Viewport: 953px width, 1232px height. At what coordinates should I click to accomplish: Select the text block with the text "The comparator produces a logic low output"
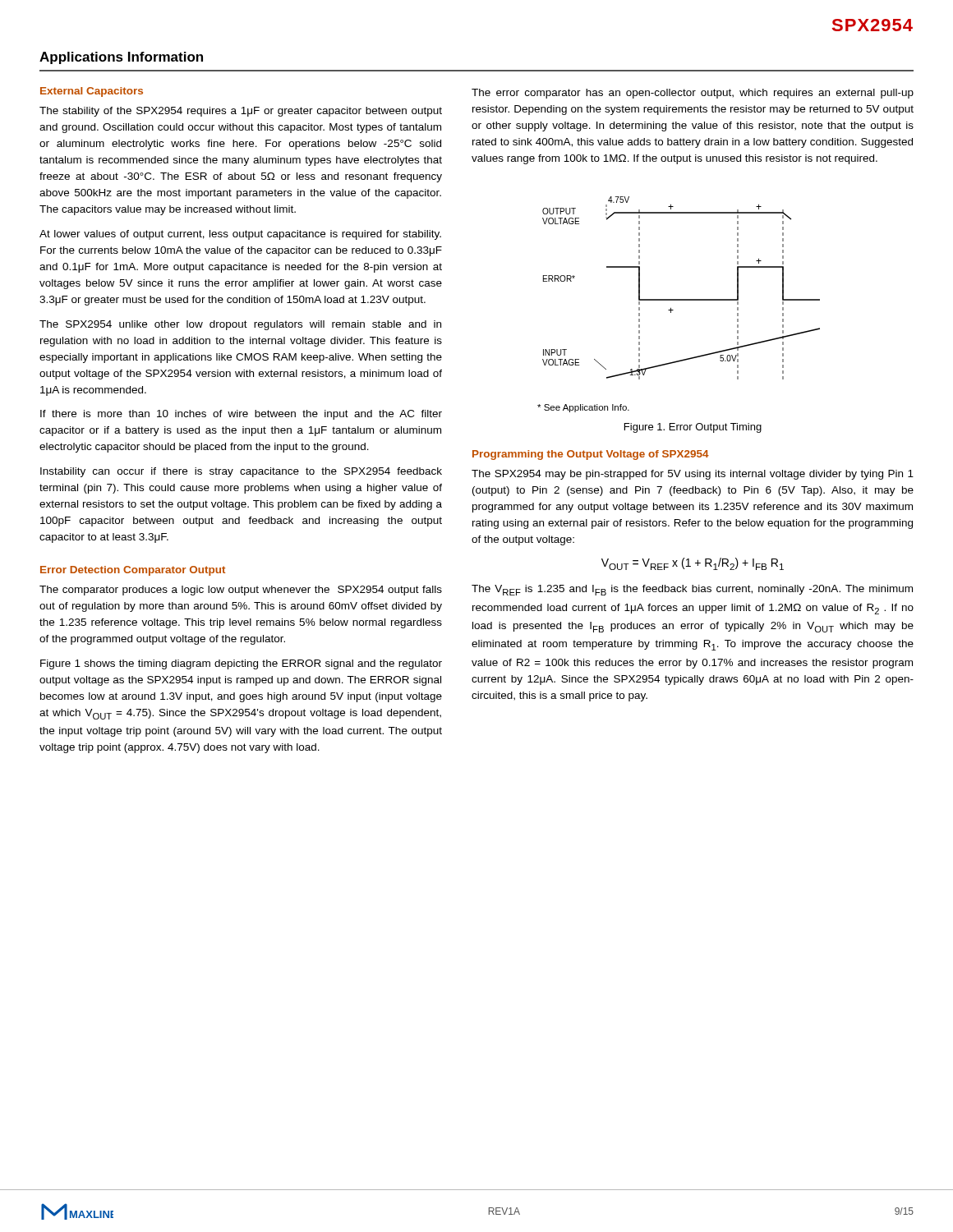[x=241, y=614]
